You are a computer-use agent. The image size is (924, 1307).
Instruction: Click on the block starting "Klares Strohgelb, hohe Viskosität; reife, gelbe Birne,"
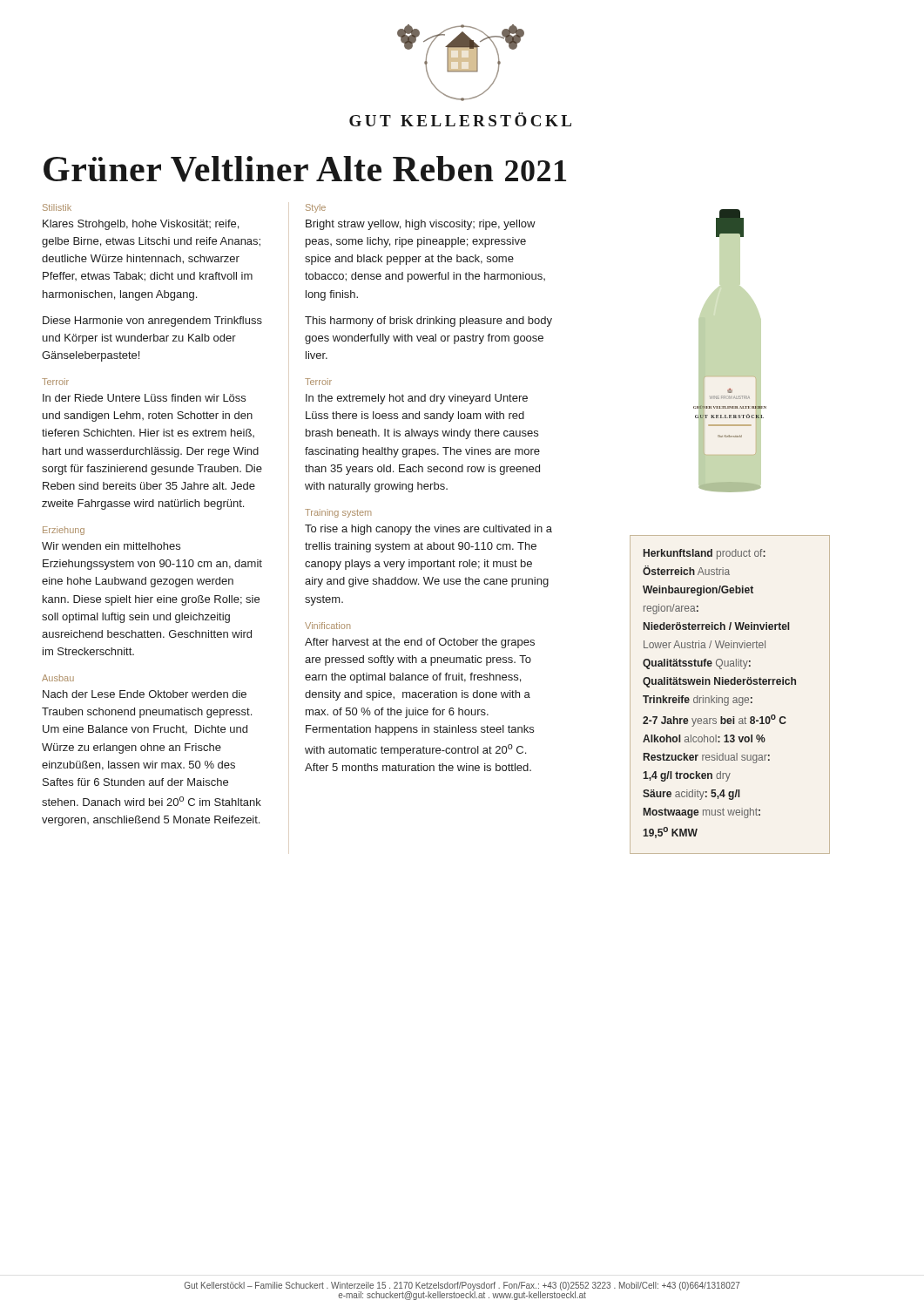click(152, 259)
